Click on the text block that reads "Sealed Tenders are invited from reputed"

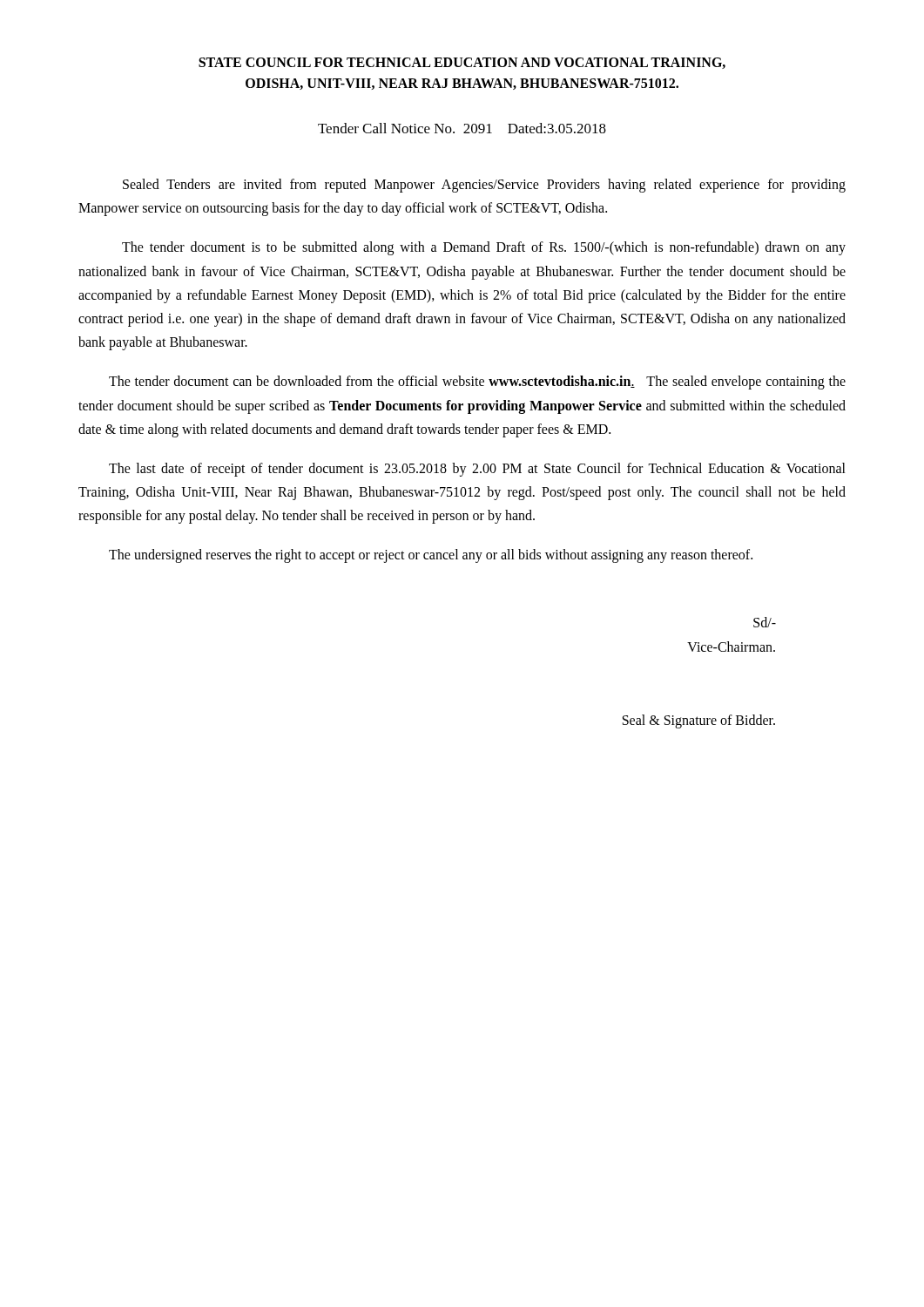[462, 196]
